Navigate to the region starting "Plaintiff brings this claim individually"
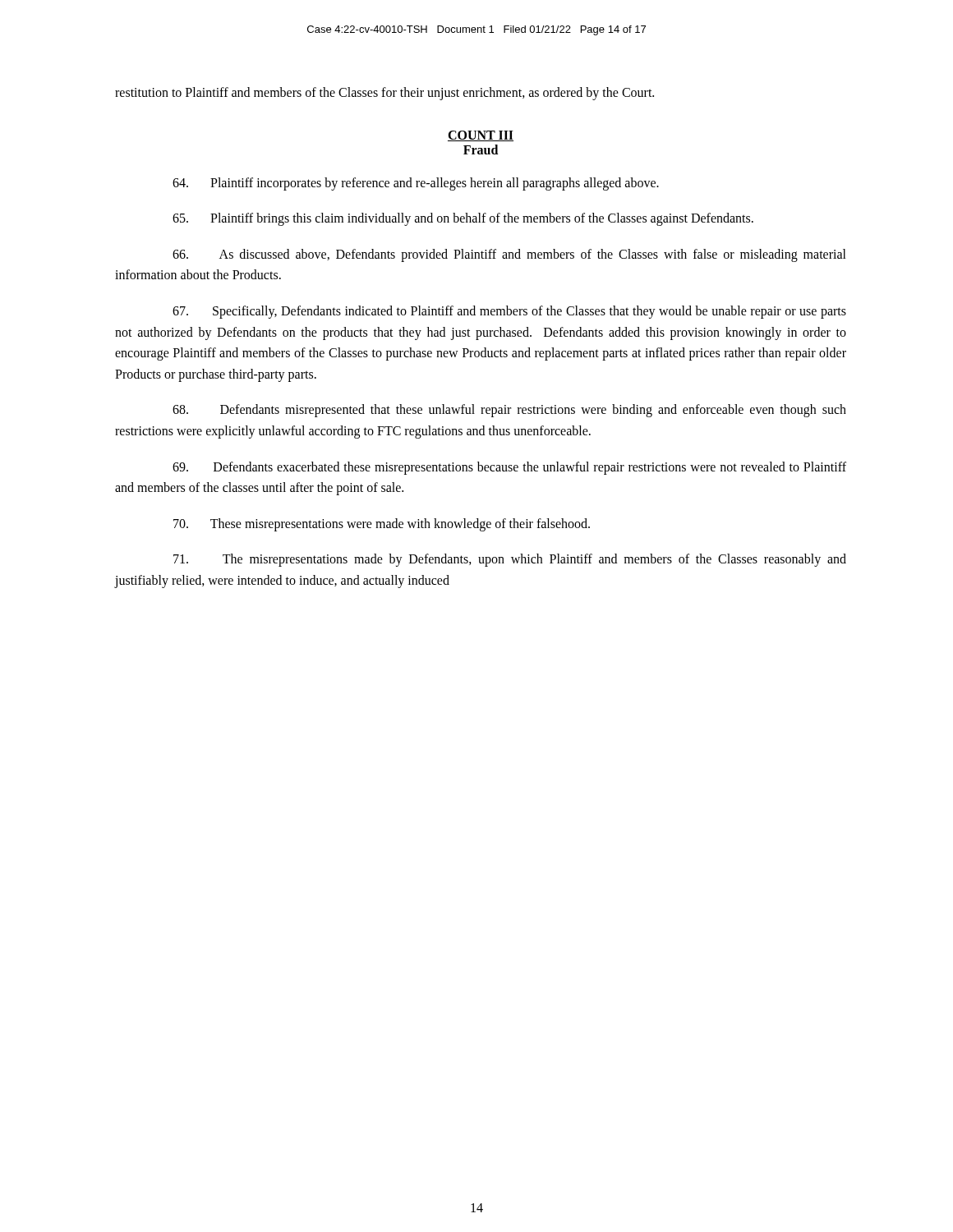953x1232 pixels. 435,218
